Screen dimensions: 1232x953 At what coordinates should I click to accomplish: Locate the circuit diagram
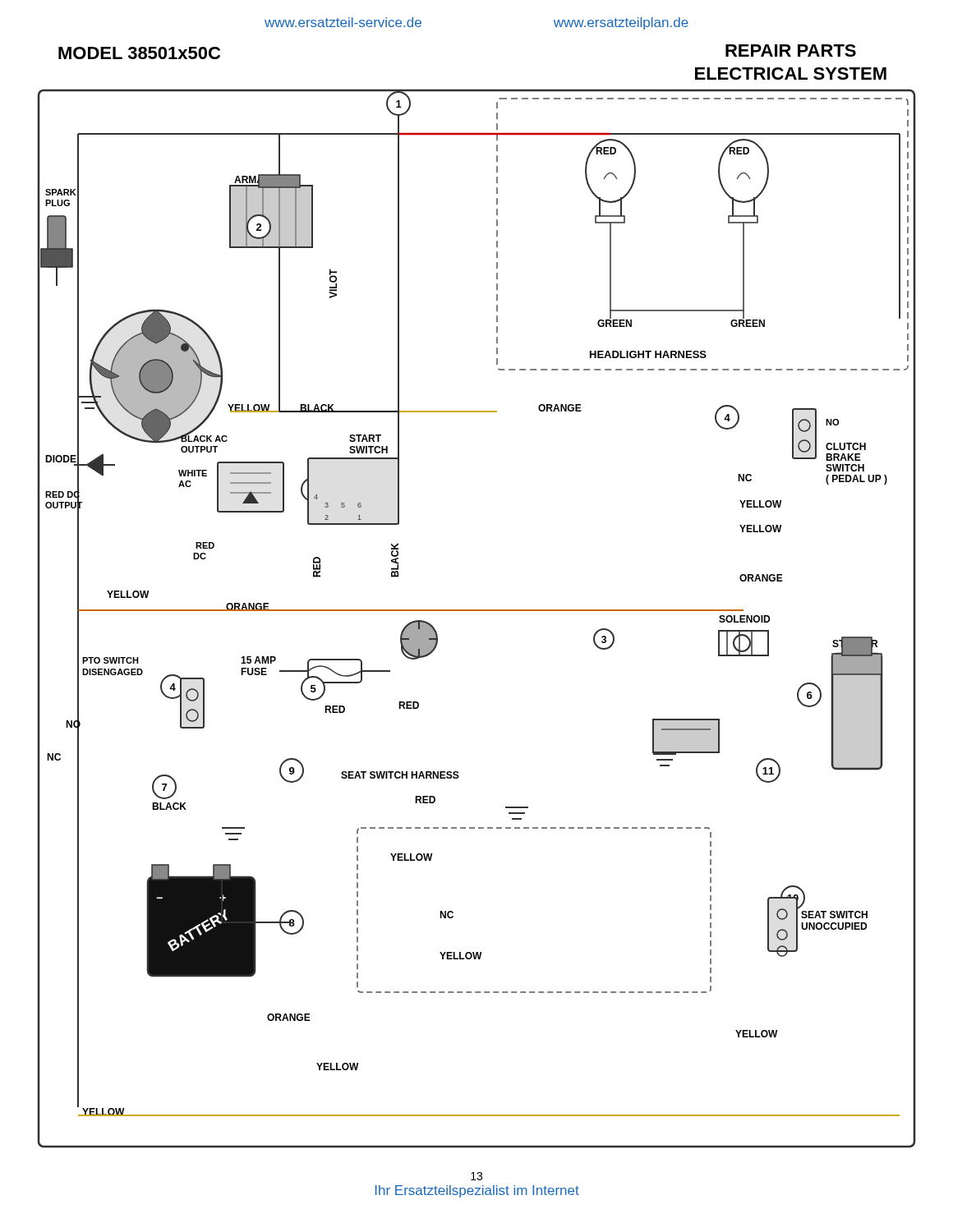coord(476,628)
